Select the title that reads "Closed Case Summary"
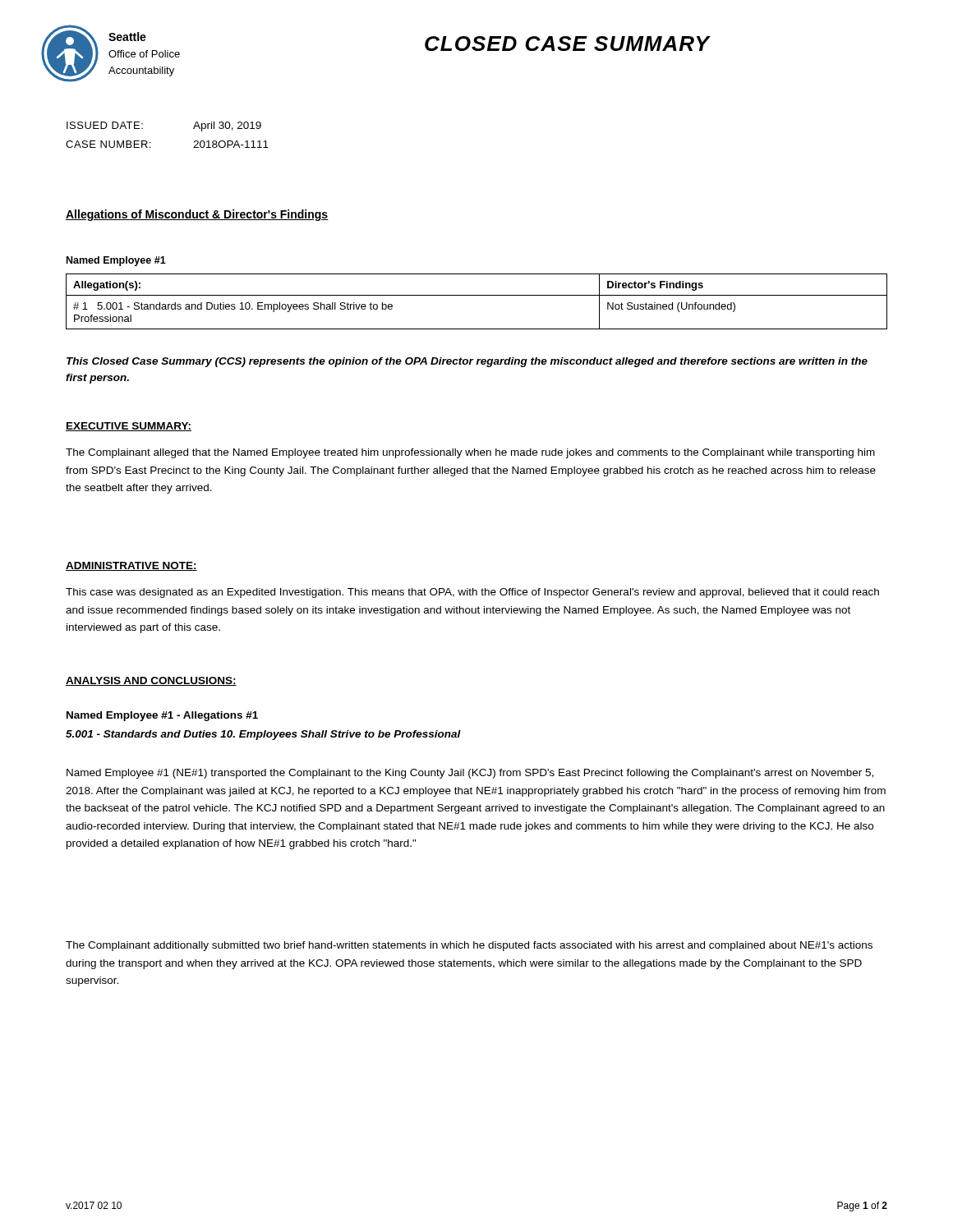The image size is (953, 1232). [x=567, y=44]
